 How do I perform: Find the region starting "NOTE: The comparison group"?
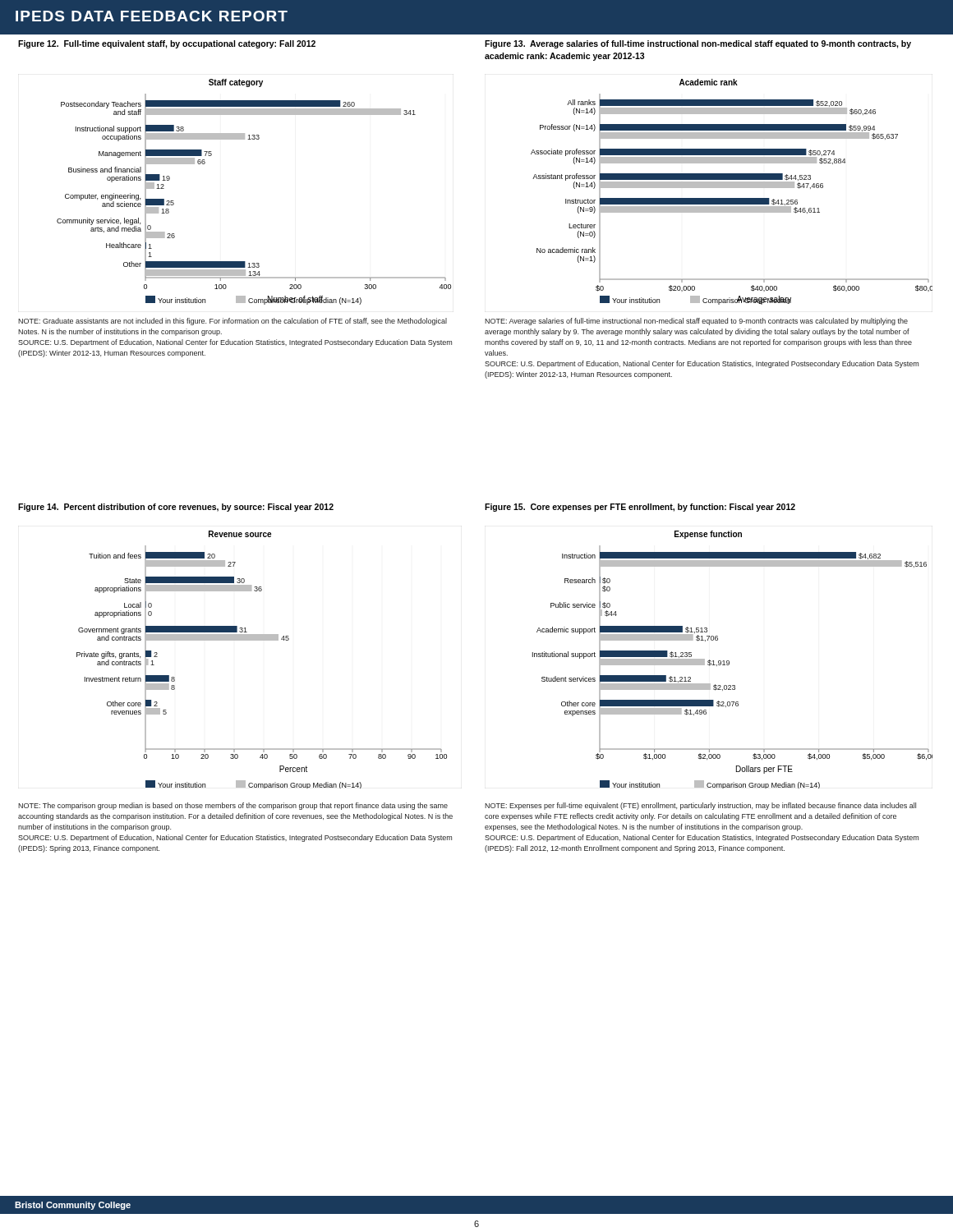(x=236, y=827)
